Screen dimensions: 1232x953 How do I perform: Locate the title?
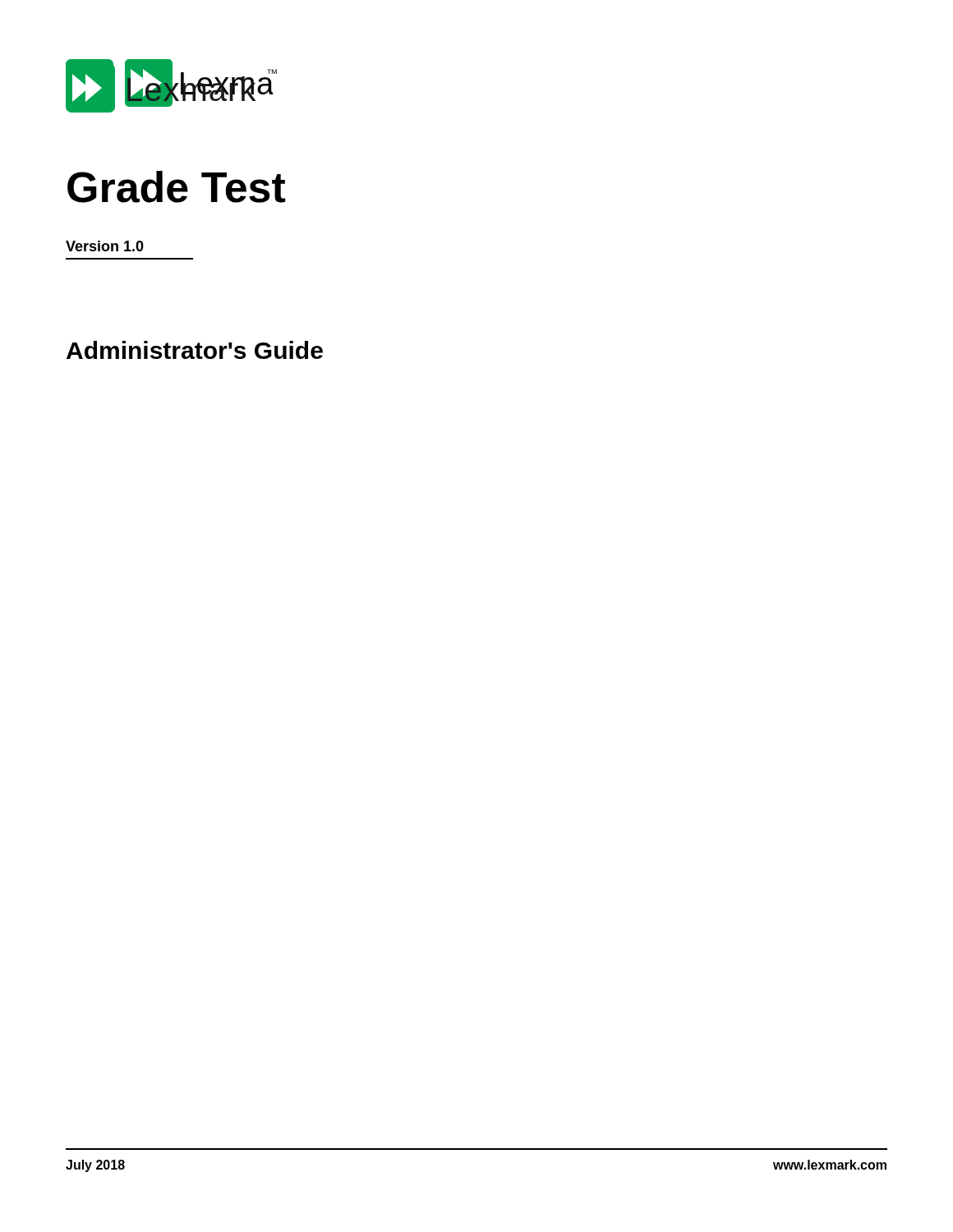tap(176, 188)
